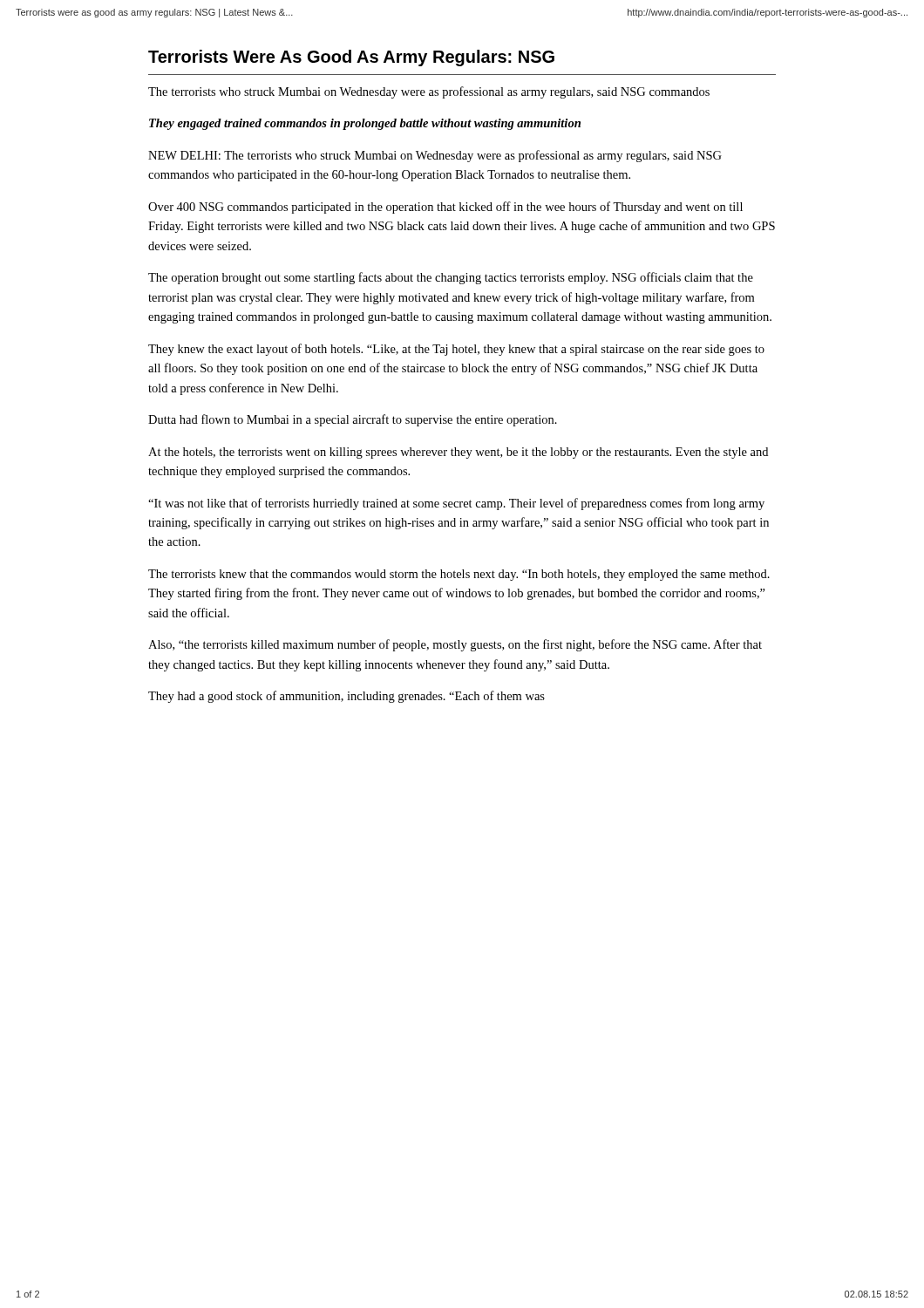Screen dimensions: 1308x924
Task: Point to the region starting "The operation brought"
Action: (x=460, y=297)
